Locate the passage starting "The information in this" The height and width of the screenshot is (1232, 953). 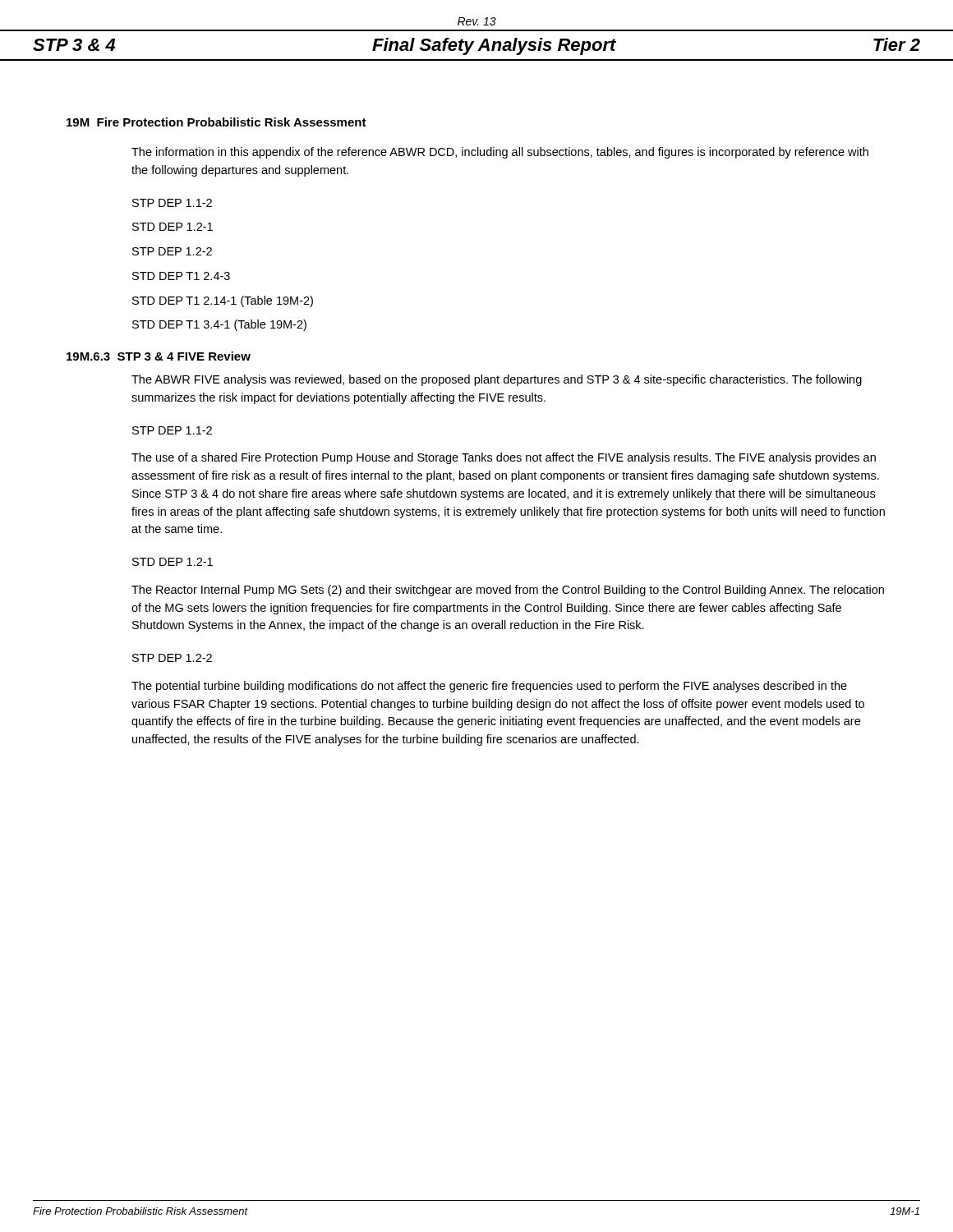point(500,161)
